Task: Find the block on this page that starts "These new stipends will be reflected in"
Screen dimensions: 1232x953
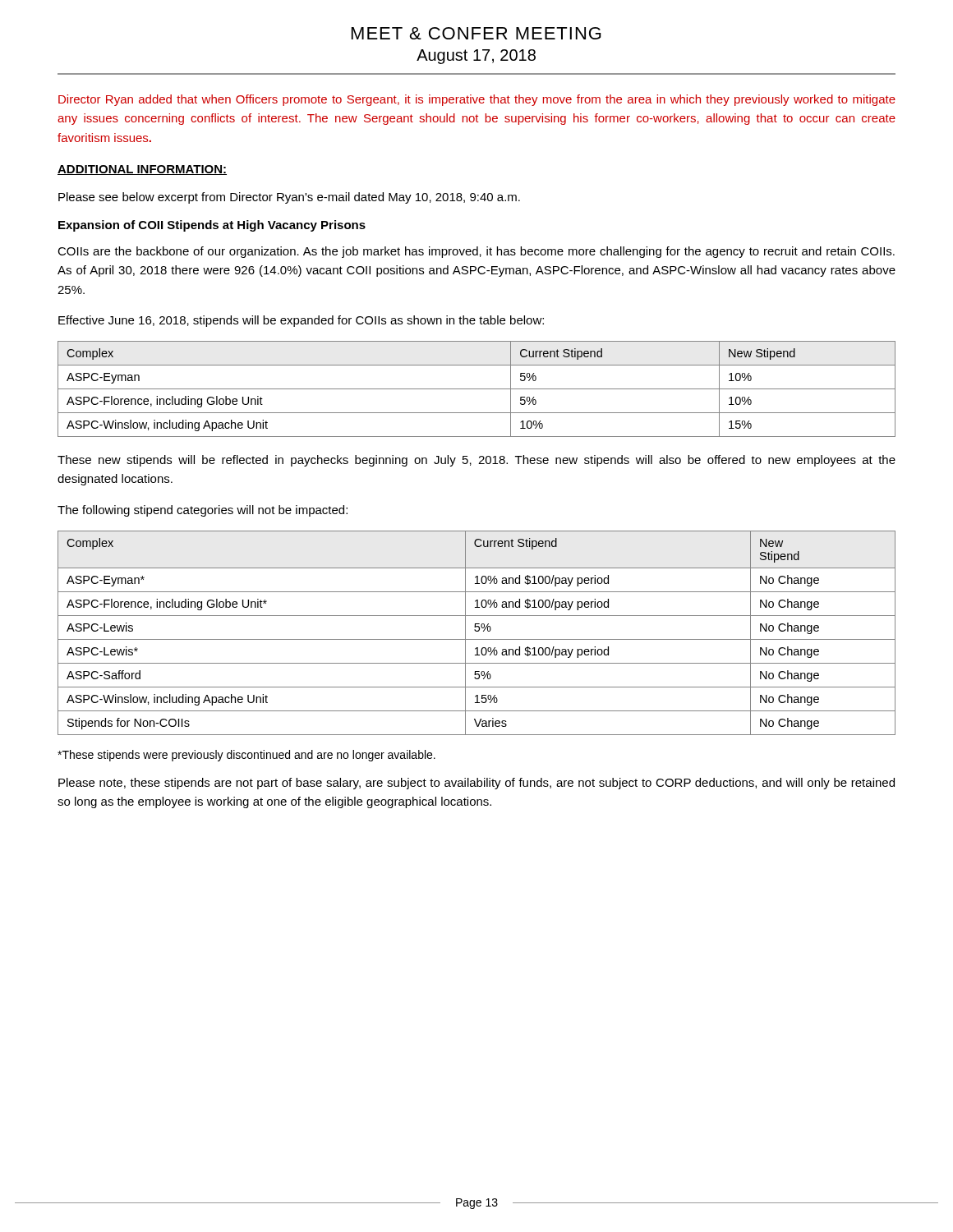Action: [x=476, y=469]
